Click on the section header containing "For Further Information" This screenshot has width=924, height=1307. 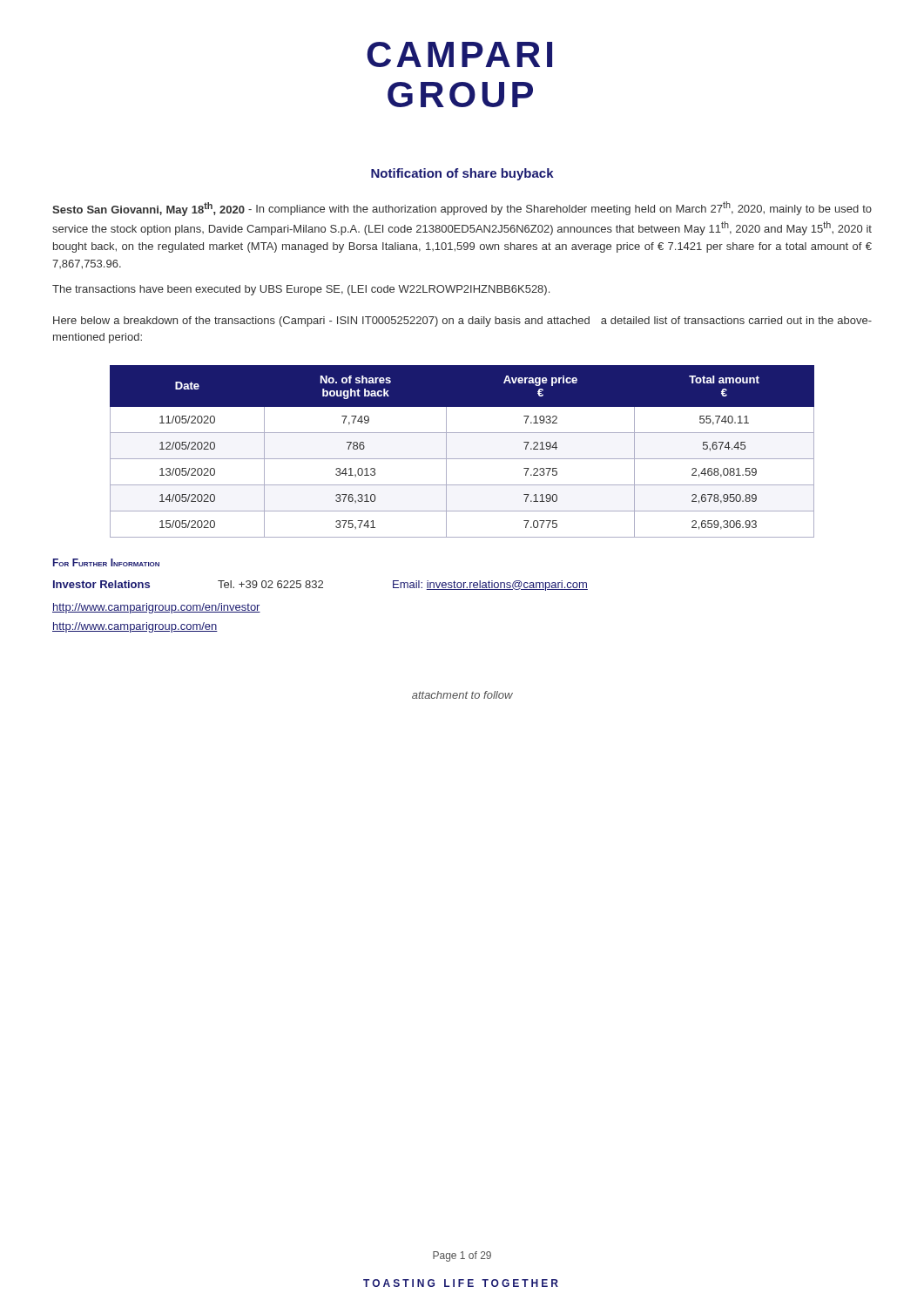[x=106, y=562]
